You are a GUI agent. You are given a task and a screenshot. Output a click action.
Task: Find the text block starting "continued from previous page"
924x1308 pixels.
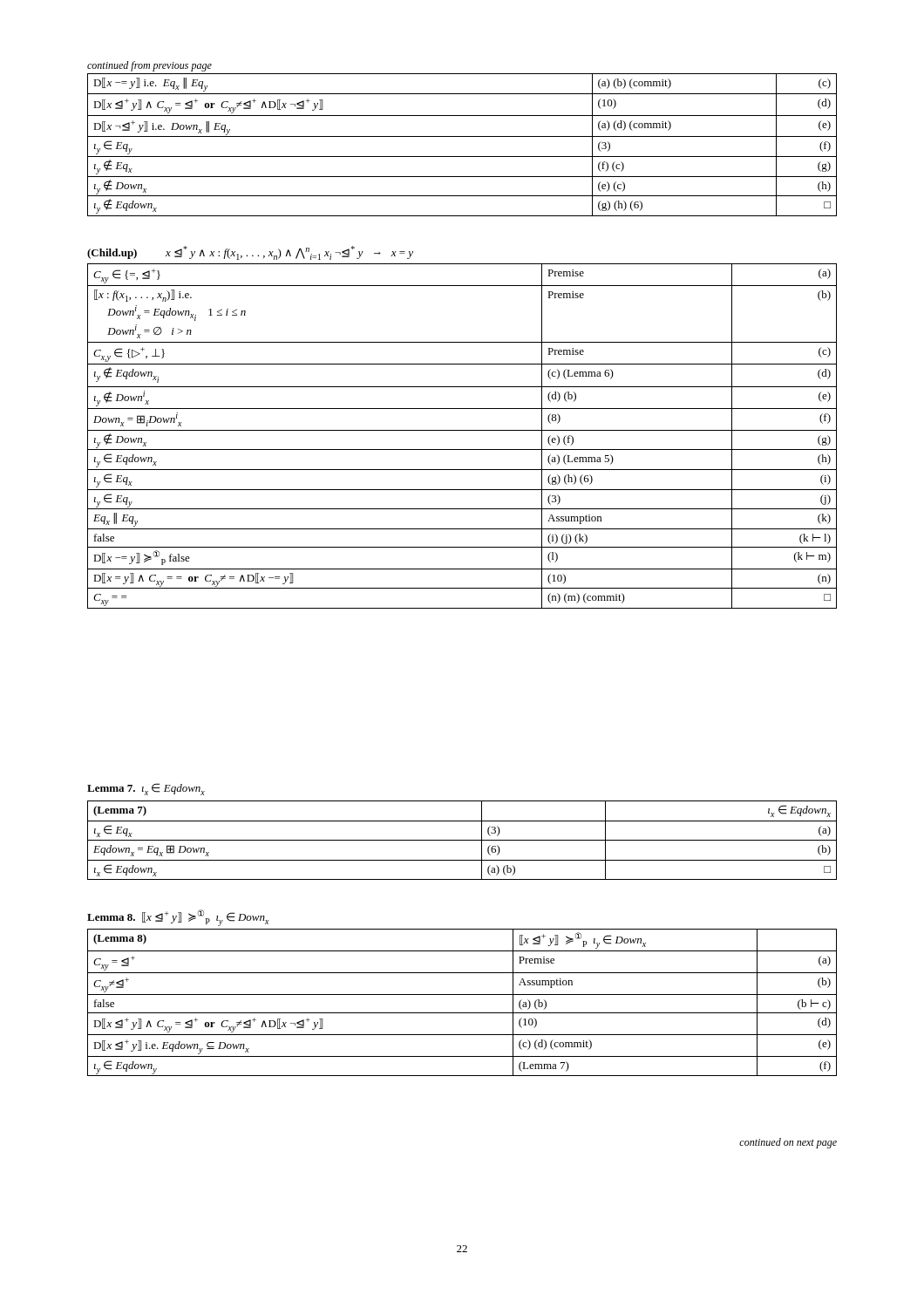click(x=149, y=65)
